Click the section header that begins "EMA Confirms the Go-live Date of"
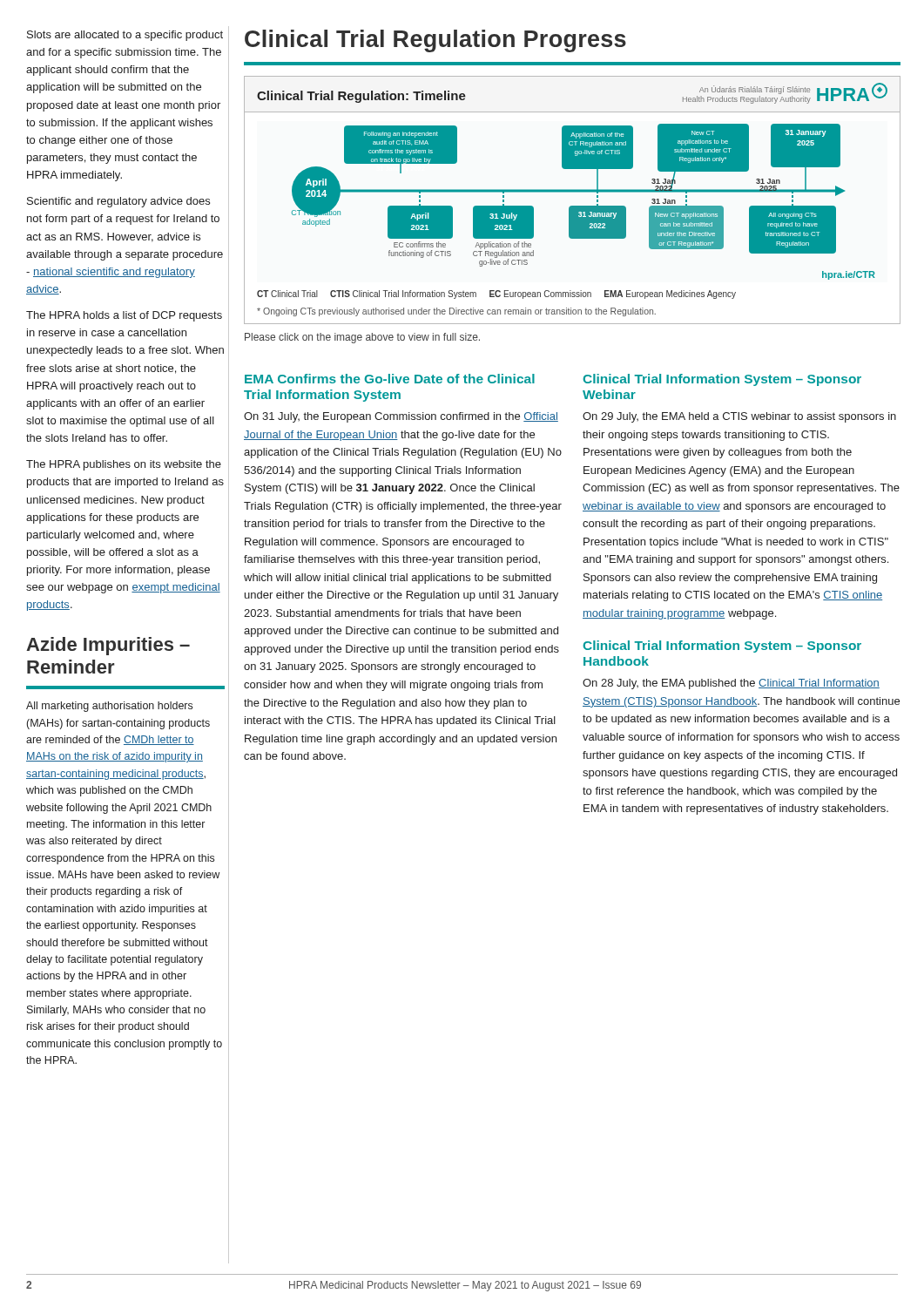Image resolution: width=924 pixels, height=1307 pixels. pos(389,386)
